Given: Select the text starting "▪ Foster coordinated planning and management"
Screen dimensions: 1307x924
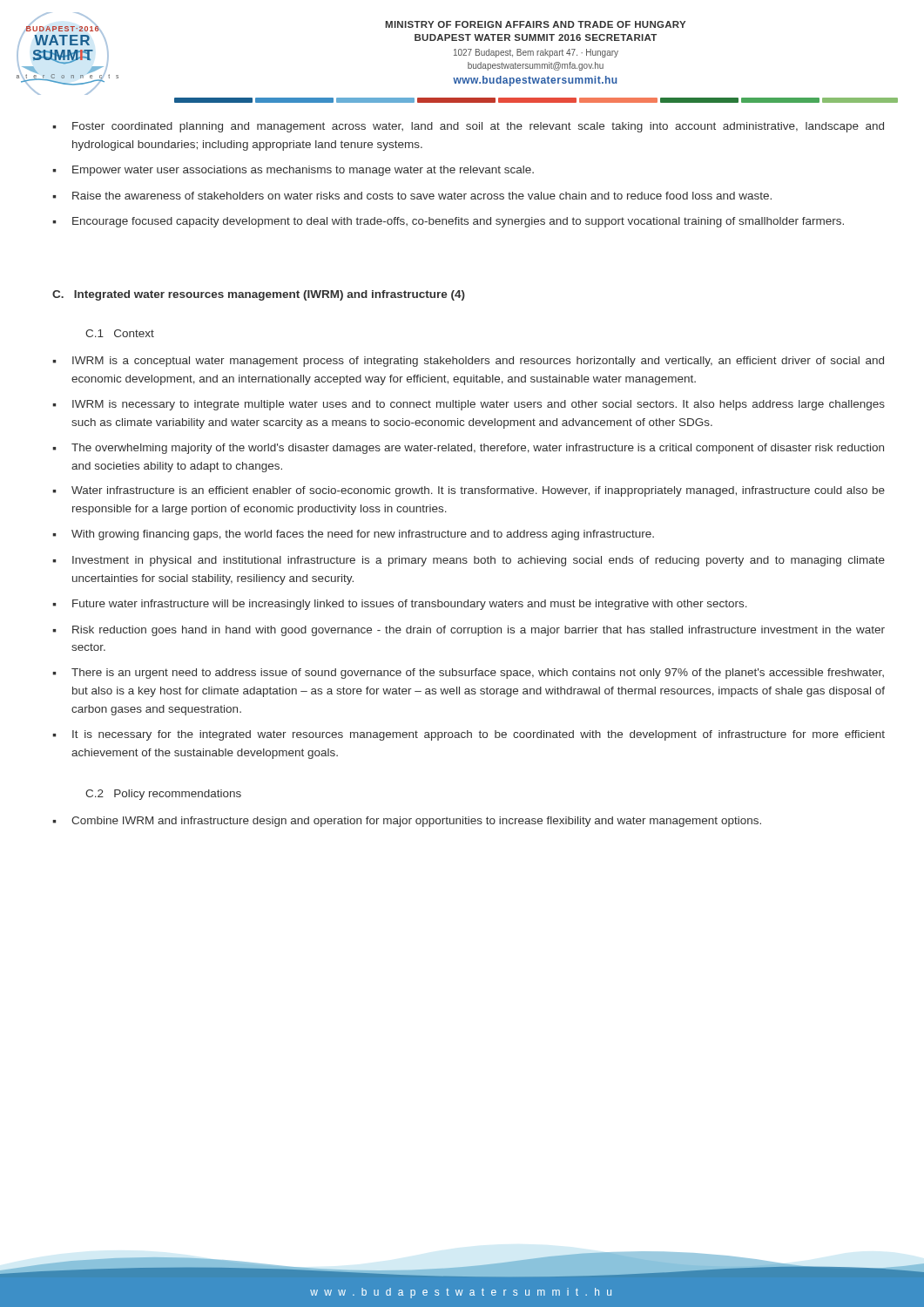Looking at the screenshot, I should tap(469, 136).
